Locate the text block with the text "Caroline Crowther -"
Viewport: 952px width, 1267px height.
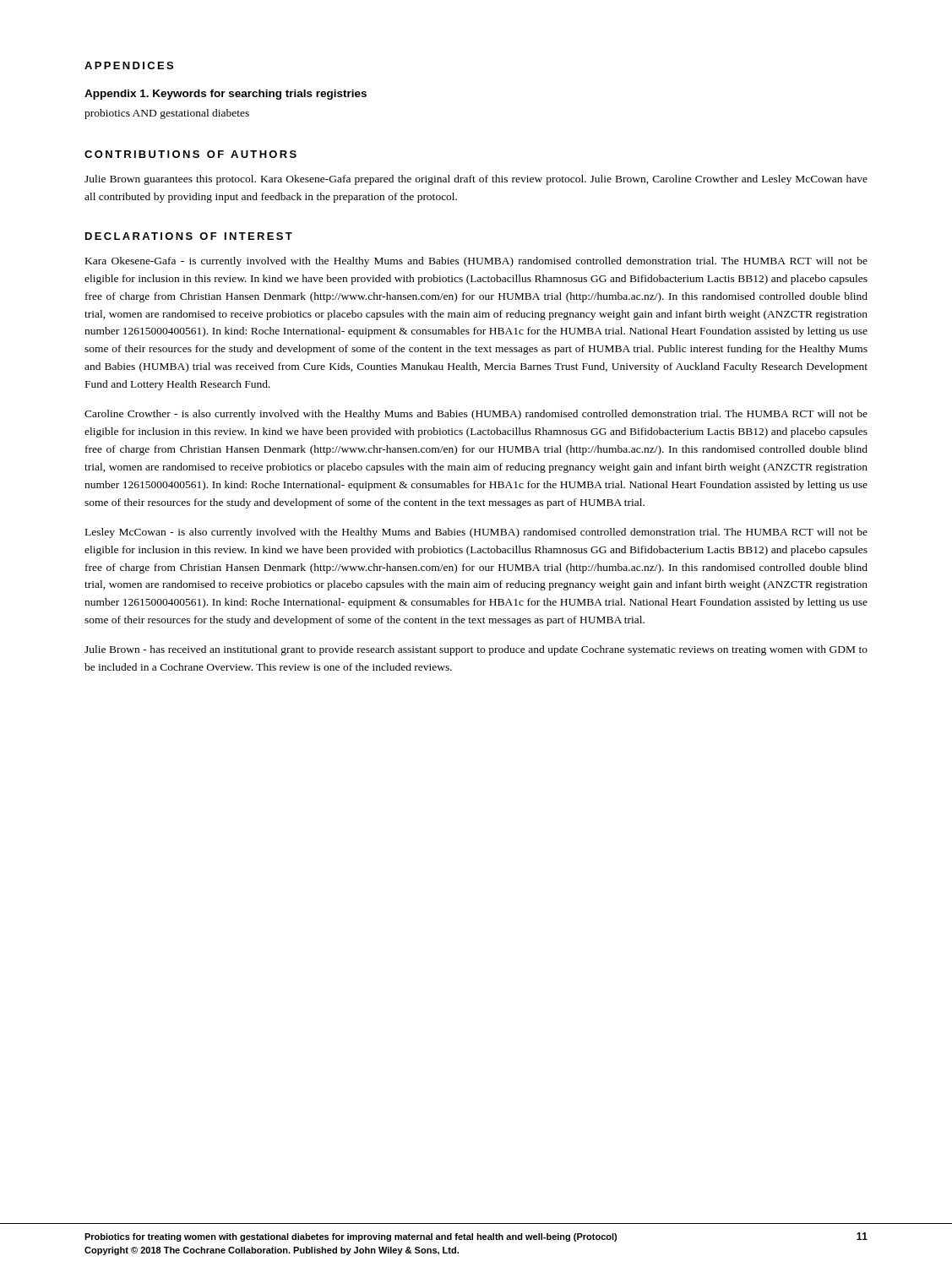[x=476, y=458]
